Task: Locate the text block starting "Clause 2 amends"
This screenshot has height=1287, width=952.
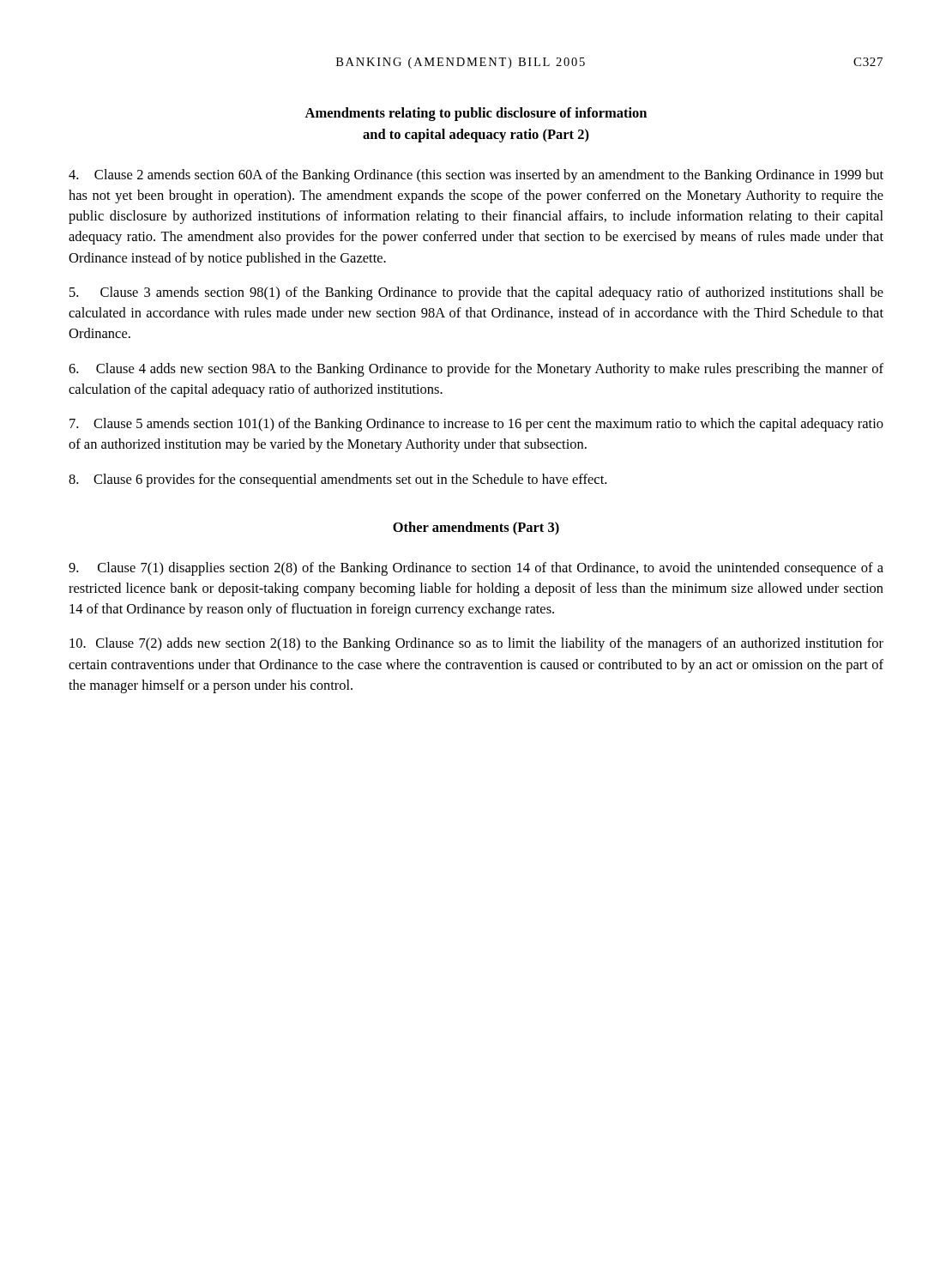Action: point(476,216)
